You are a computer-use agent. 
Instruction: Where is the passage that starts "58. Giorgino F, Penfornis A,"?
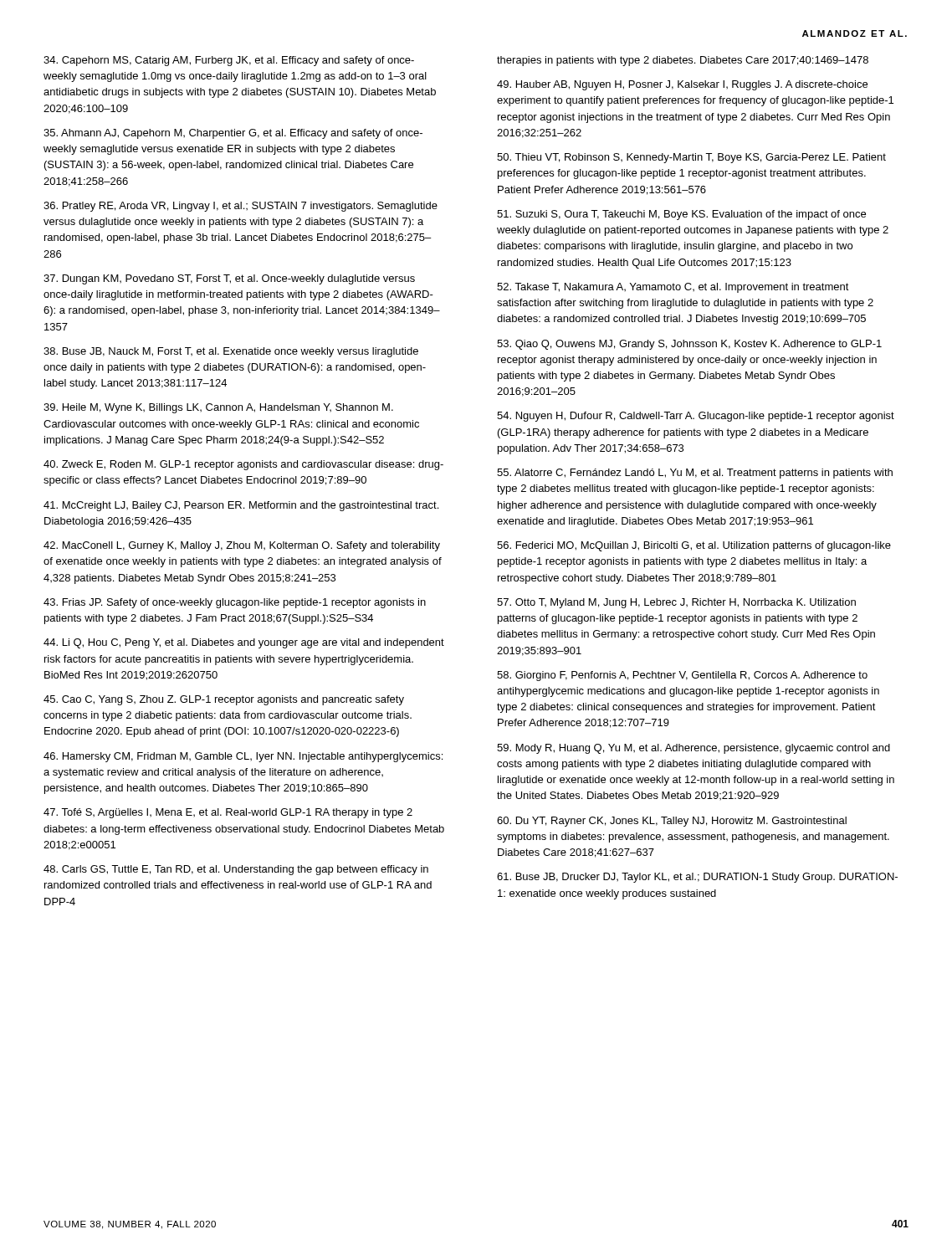[688, 699]
